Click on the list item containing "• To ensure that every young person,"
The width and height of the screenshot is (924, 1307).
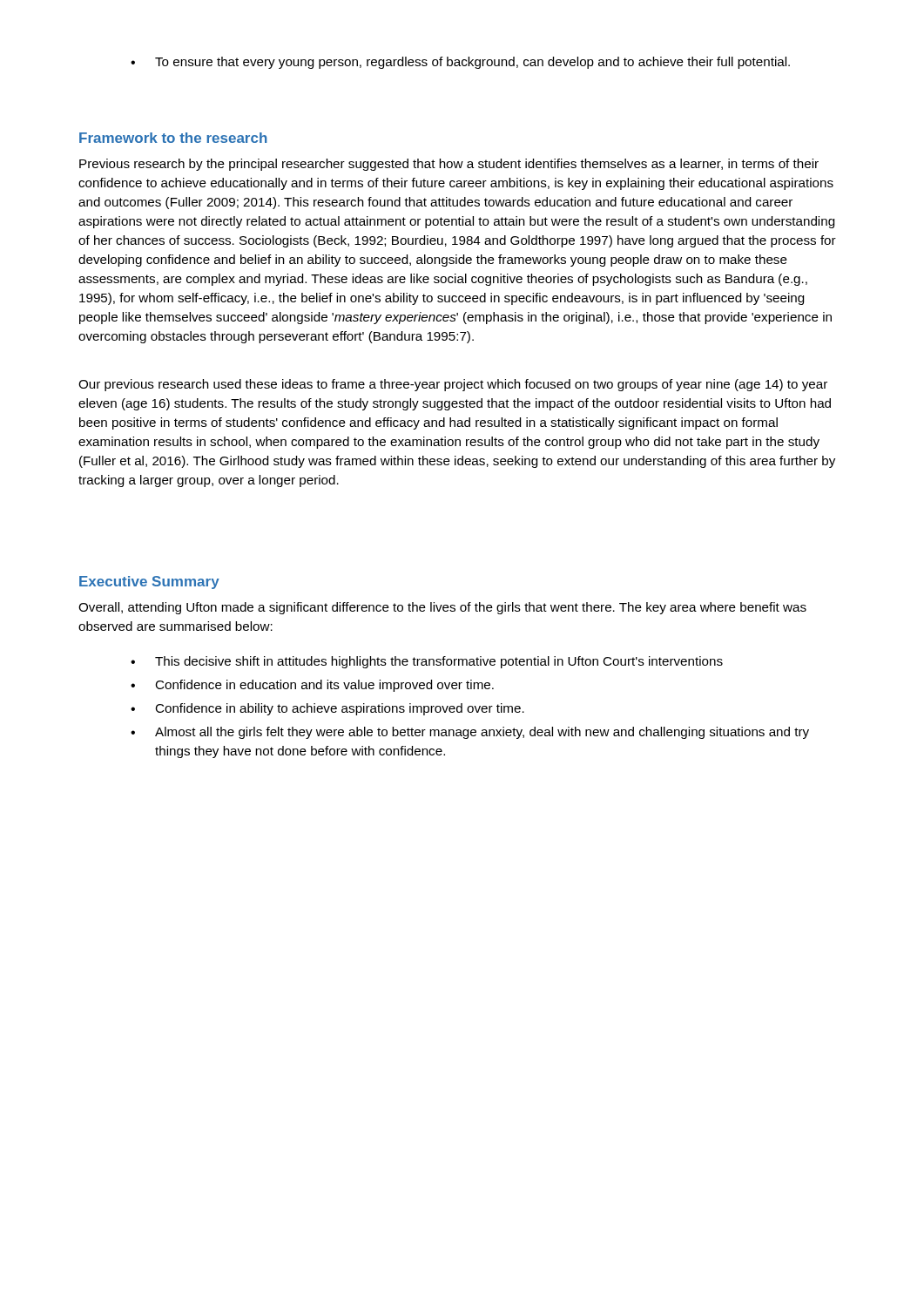488,62
